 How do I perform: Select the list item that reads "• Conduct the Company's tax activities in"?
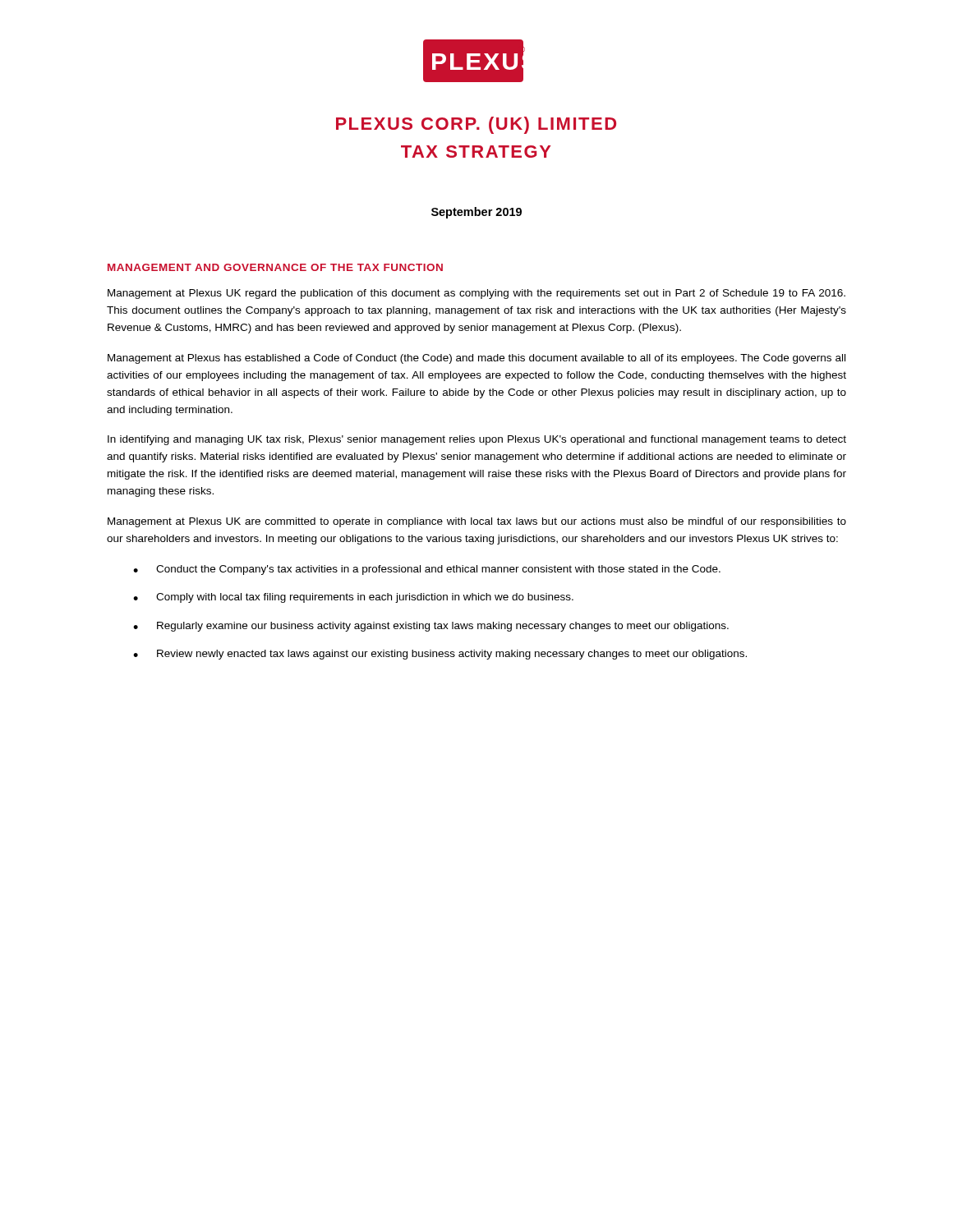pyautogui.click(x=490, y=571)
